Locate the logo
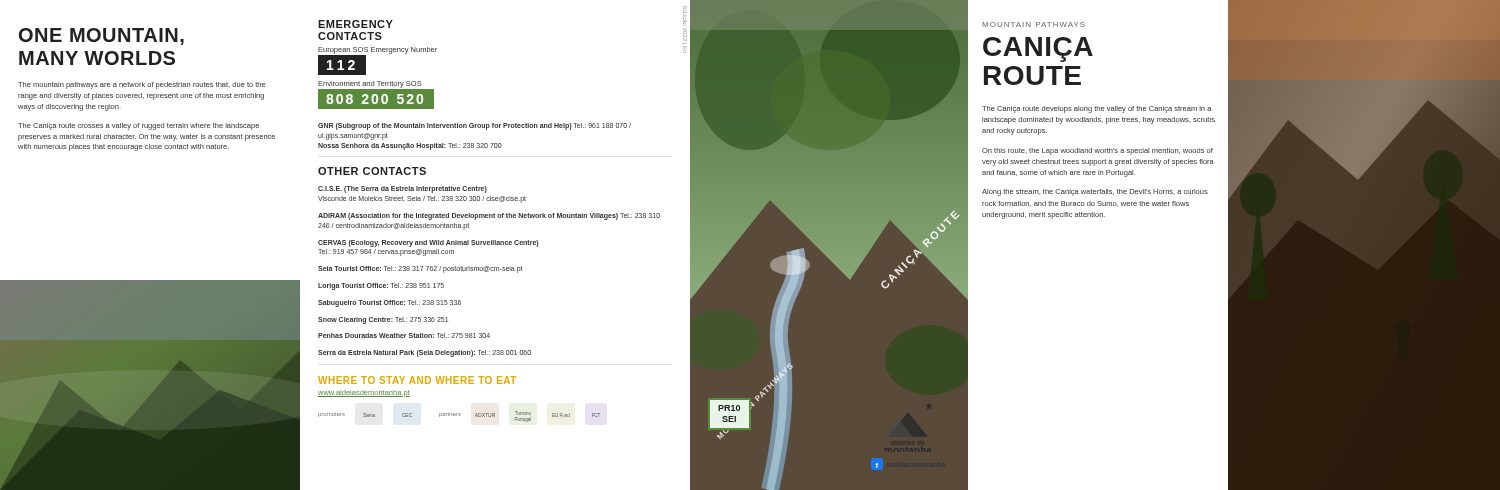1500x490 pixels. coord(908,426)
